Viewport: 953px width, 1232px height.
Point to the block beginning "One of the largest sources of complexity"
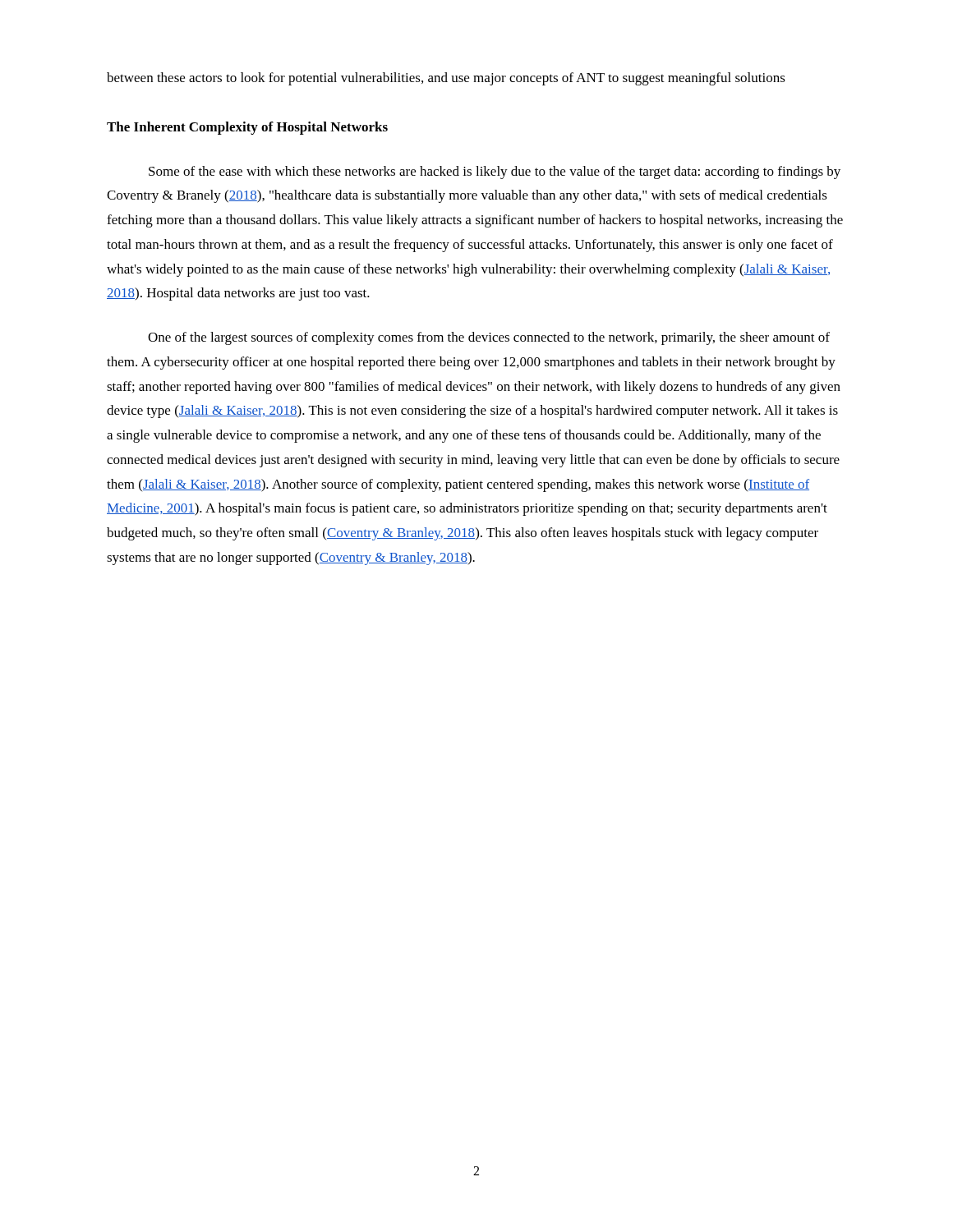[474, 447]
